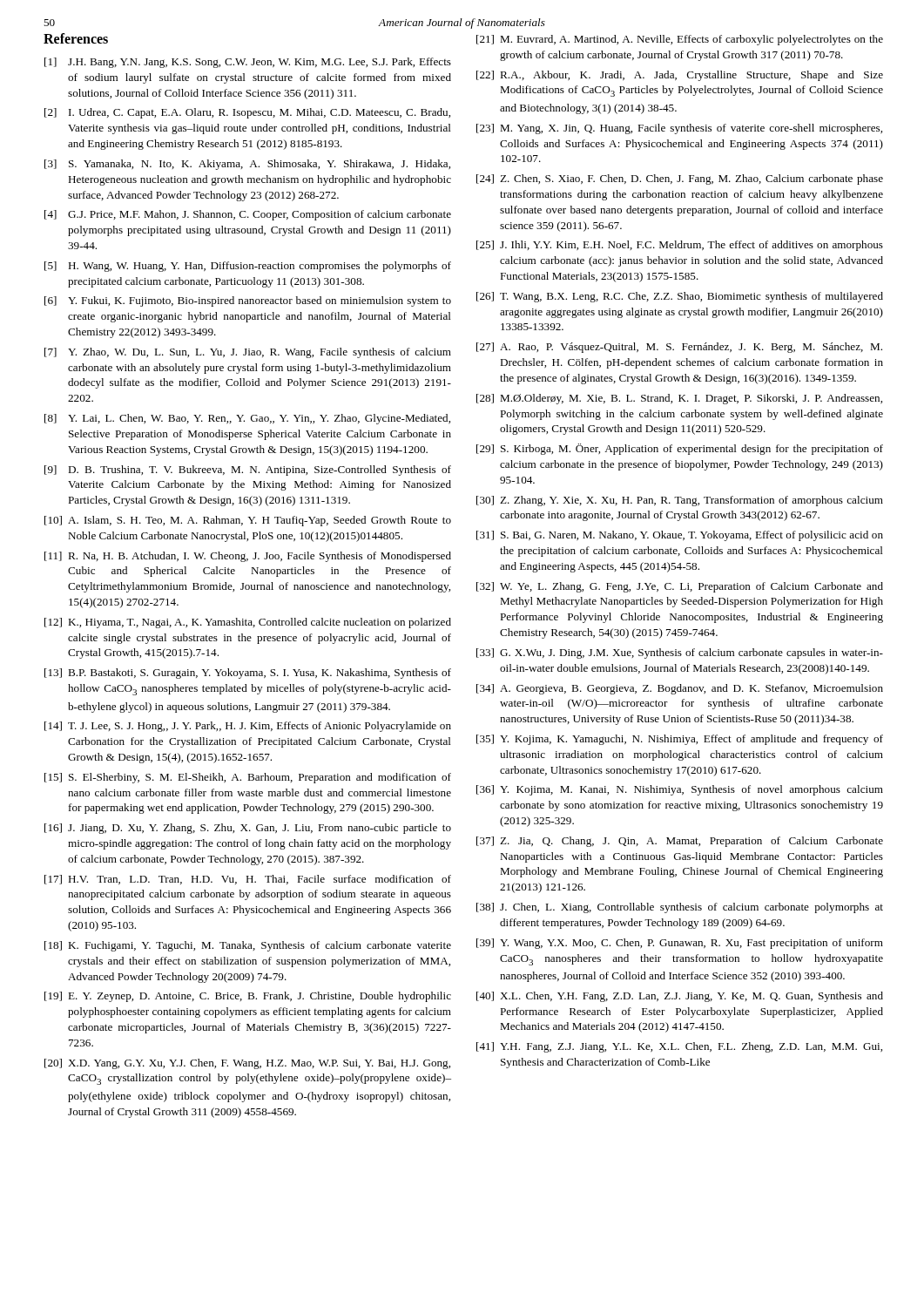Image resolution: width=924 pixels, height=1307 pixels.
Task: Select the text starting "[38] J. Chen, L."
Action: (679, 915)
